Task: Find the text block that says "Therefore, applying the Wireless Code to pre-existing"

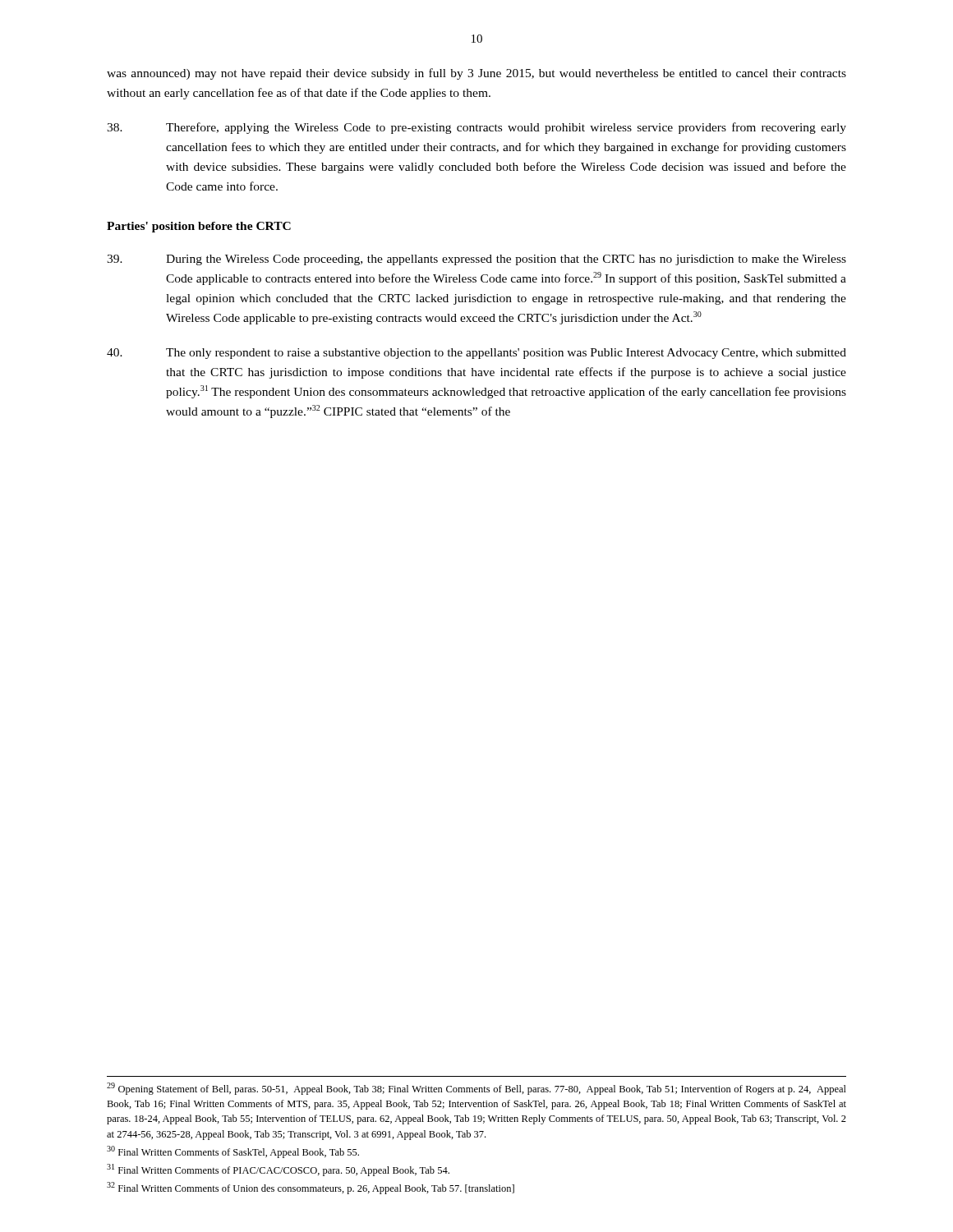Action: coord(476,157)
